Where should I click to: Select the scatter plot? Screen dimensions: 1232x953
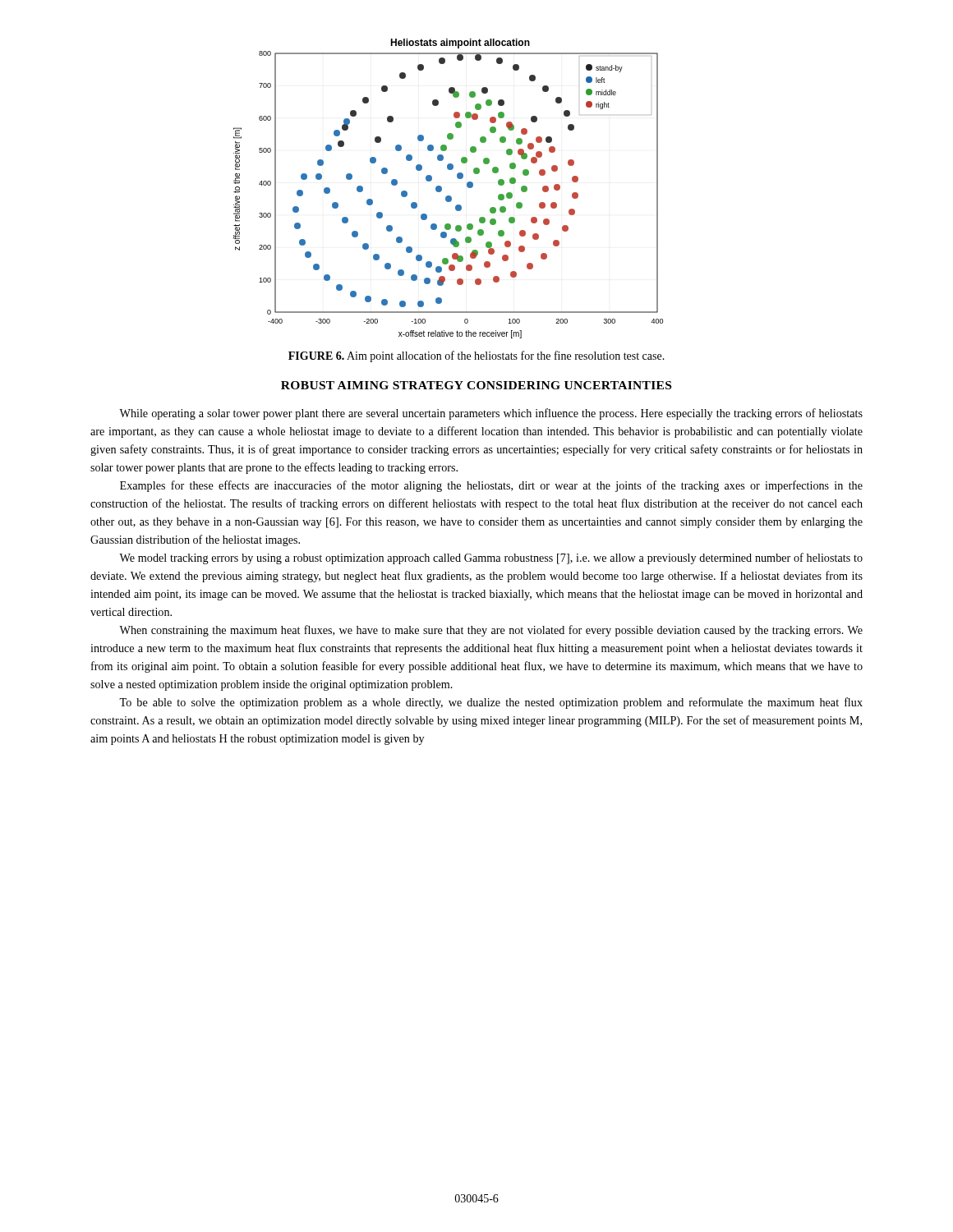click(x=476, y=189)
